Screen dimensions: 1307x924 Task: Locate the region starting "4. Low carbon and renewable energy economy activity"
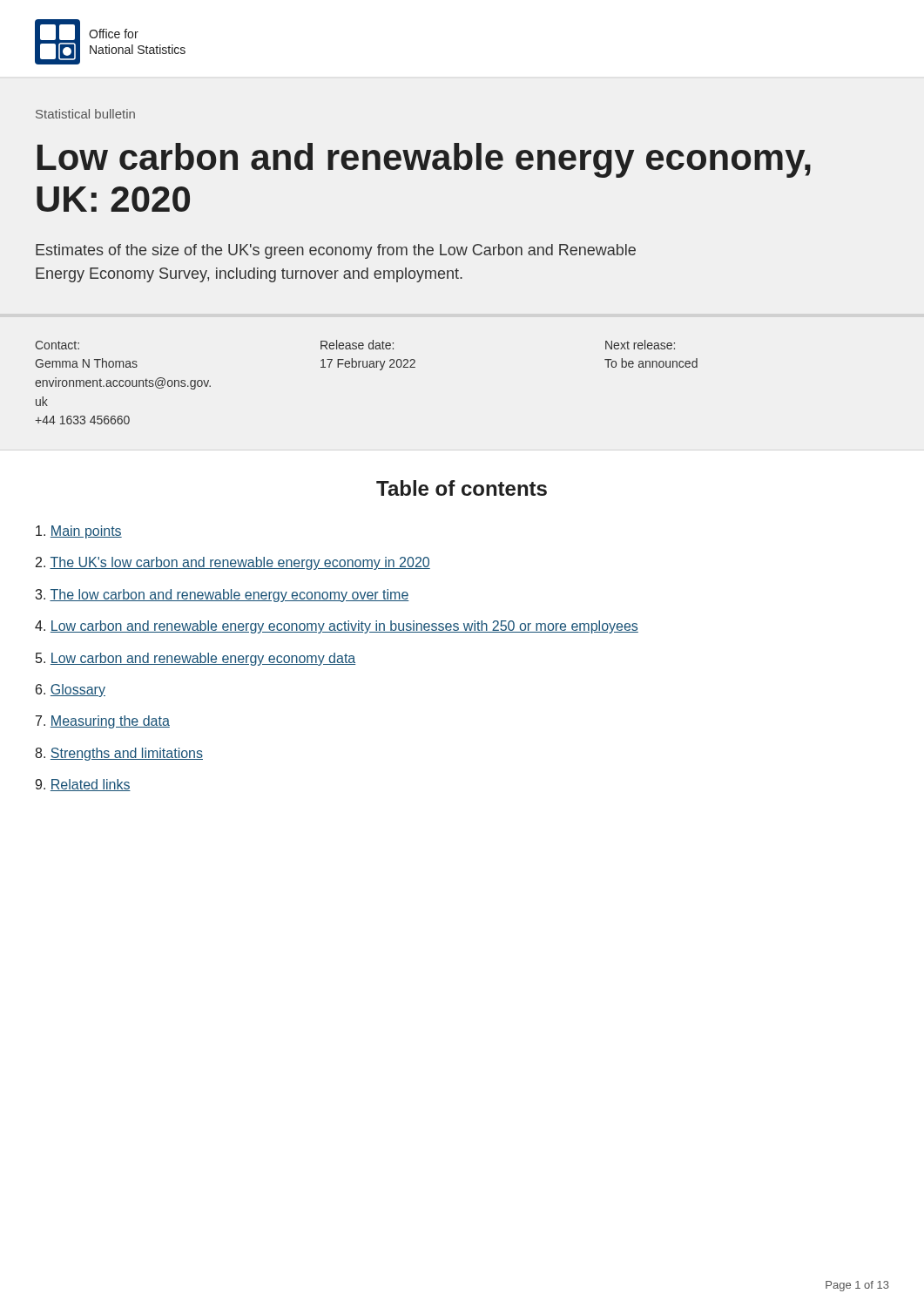(x=337, y=626)
